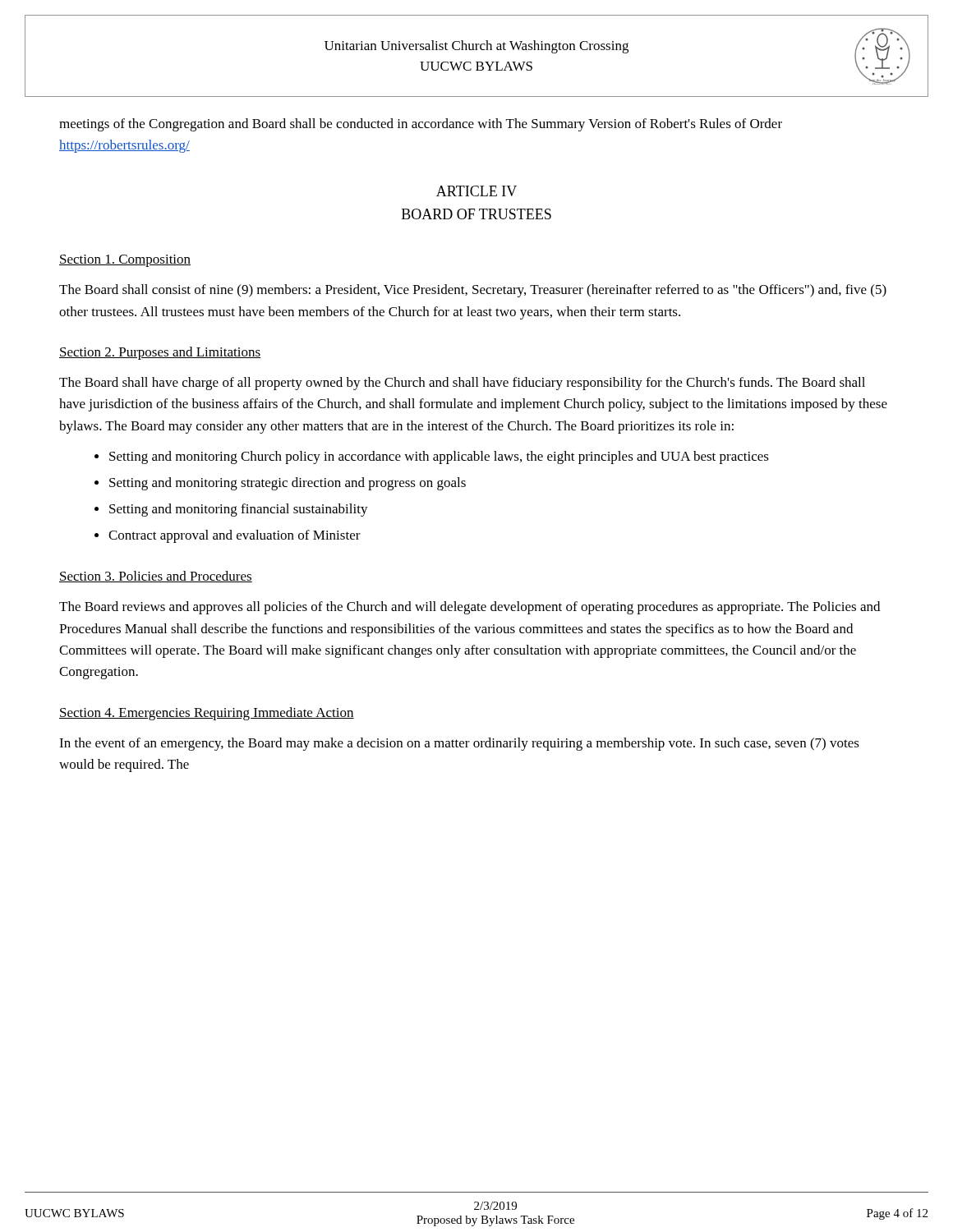953x1232 pixels.
Task: Locate the text "Setting and monitoring financial sustainability"
Action: (x=238, y=509)
